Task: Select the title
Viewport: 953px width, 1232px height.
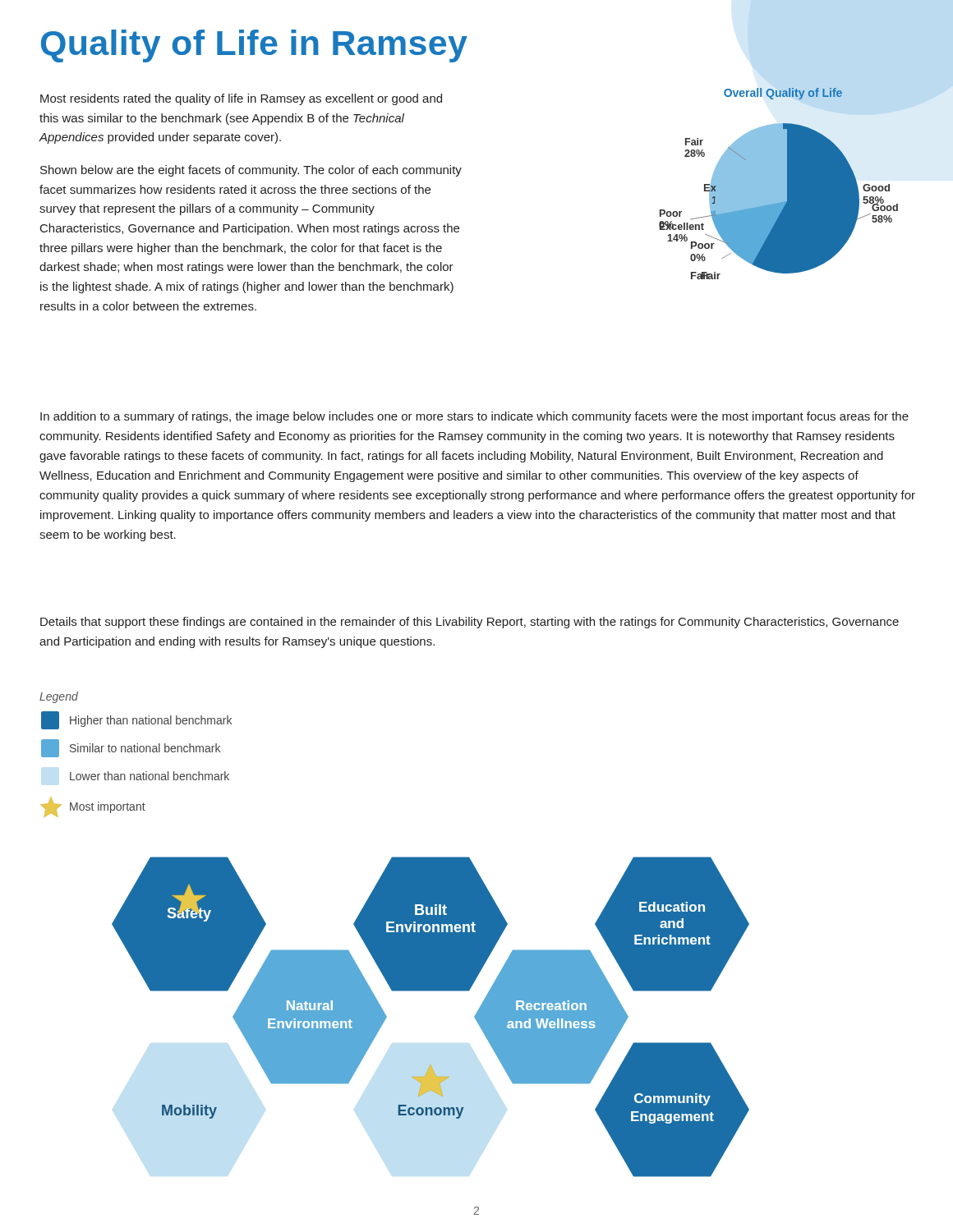Action: 368,43
